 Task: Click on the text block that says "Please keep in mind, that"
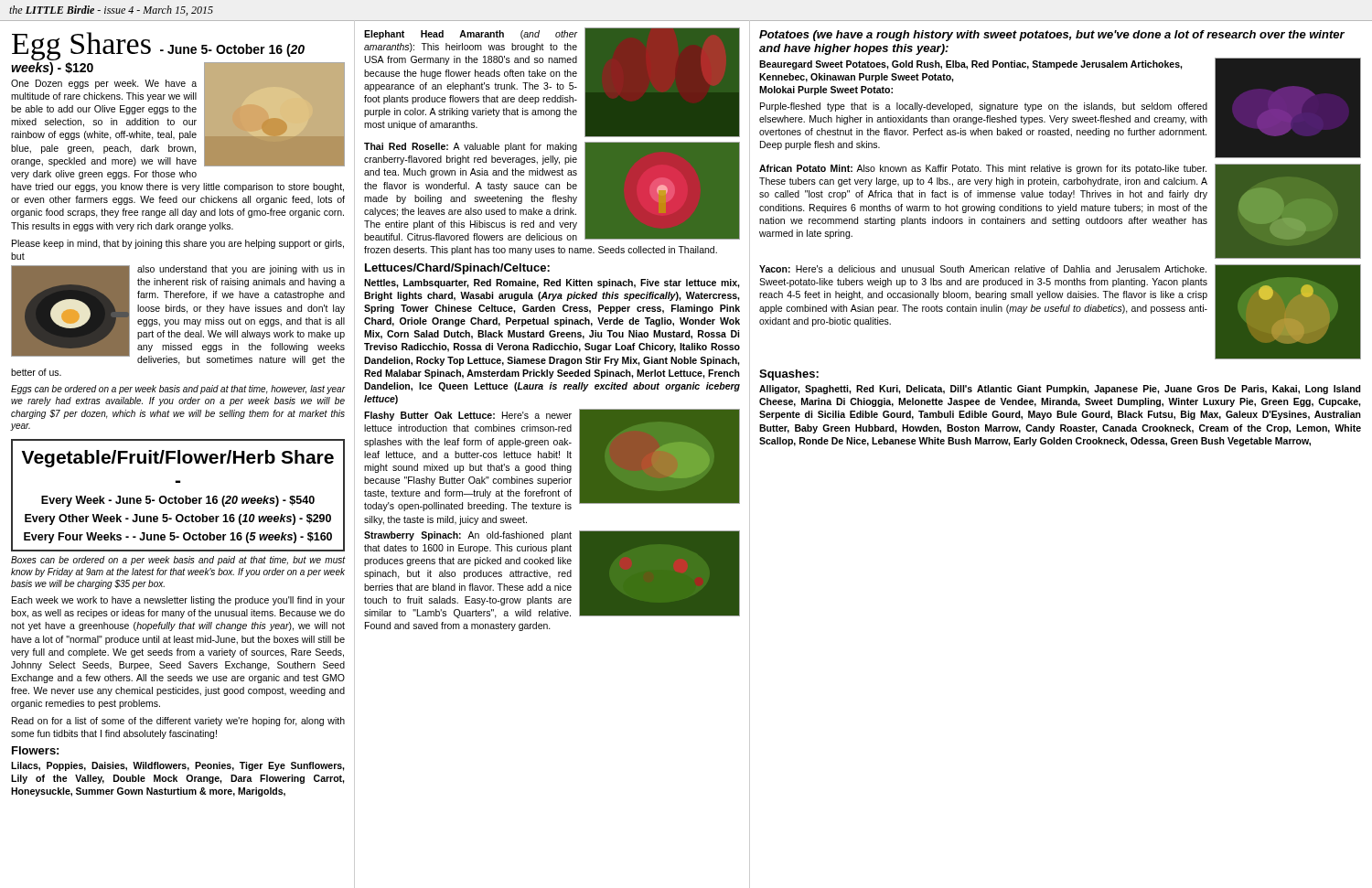click(178, 250)
